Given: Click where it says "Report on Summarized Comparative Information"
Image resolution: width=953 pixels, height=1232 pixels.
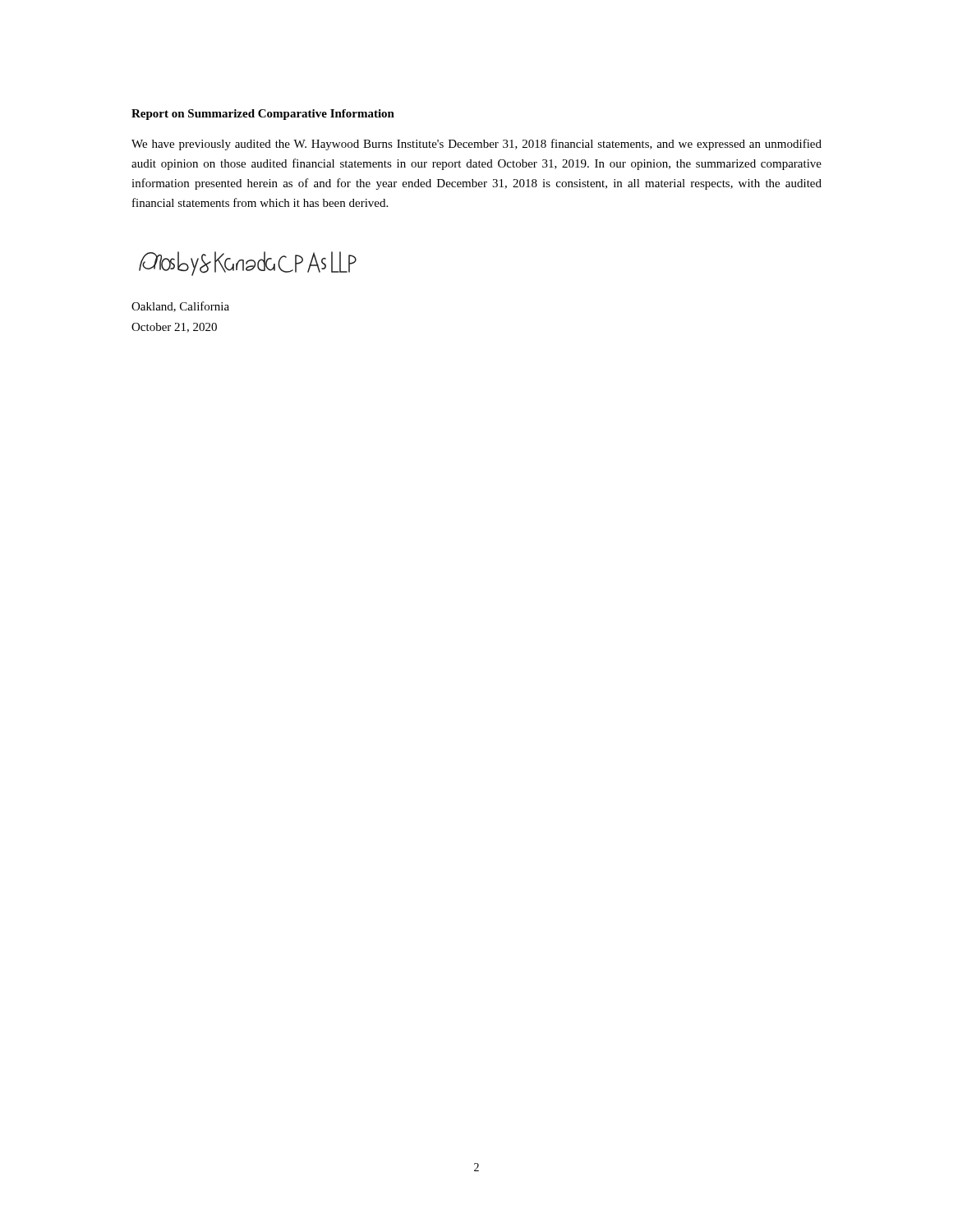Looking at the screenshot, I should (x=263, y=113).
